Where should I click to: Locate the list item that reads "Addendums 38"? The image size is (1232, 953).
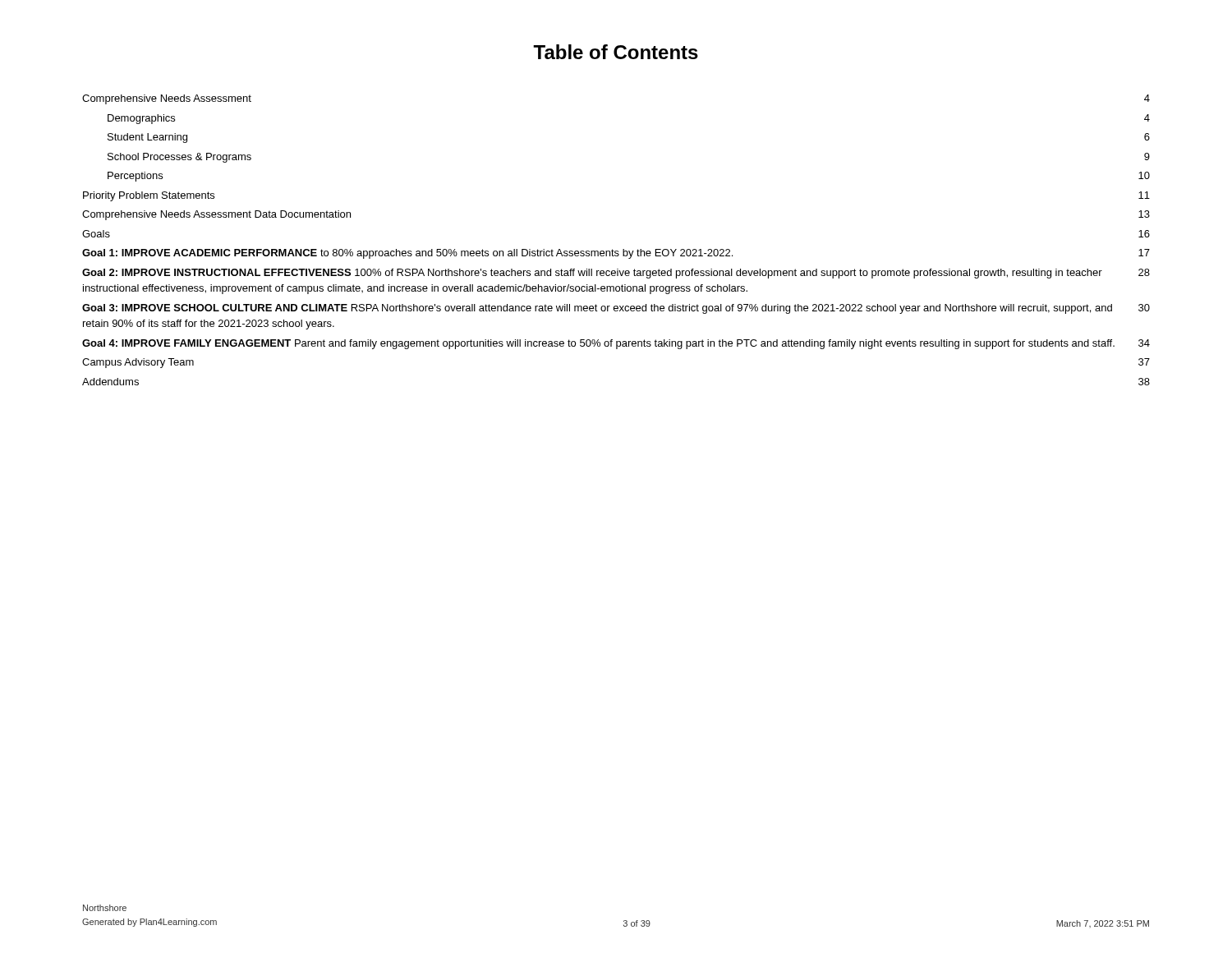109,382
